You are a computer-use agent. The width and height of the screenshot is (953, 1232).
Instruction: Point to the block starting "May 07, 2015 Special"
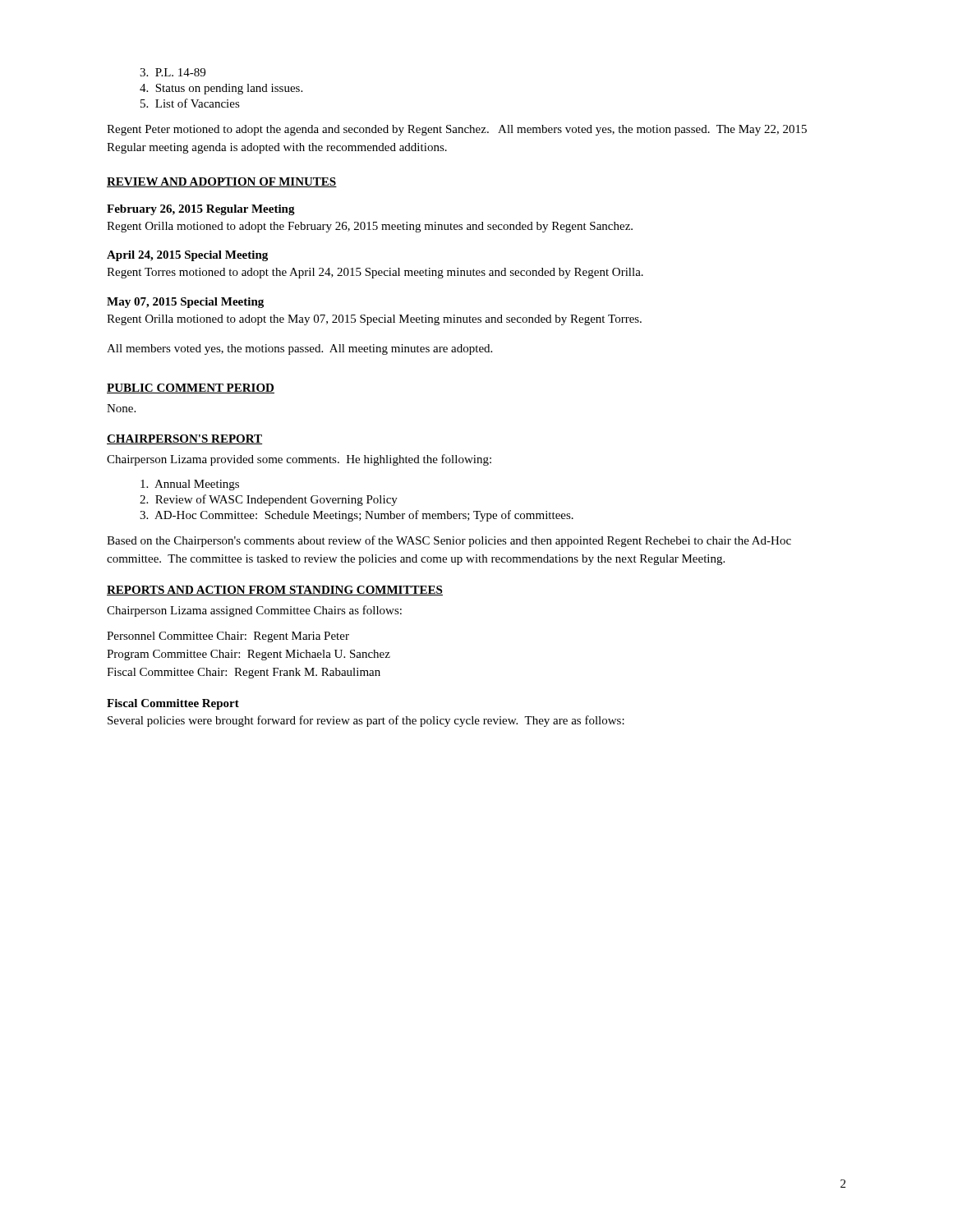185,301
